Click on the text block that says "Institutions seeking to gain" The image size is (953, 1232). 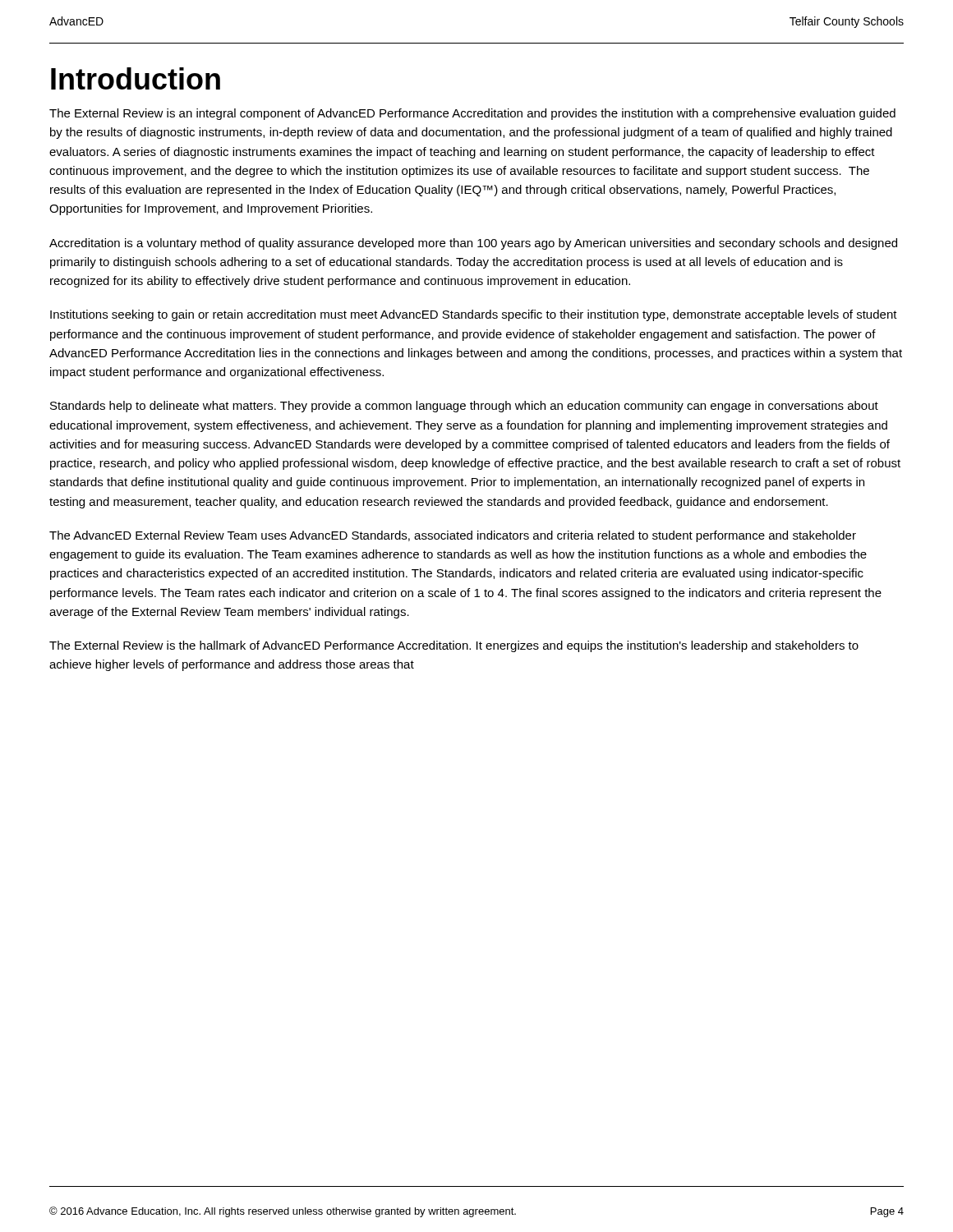[476, 343]
